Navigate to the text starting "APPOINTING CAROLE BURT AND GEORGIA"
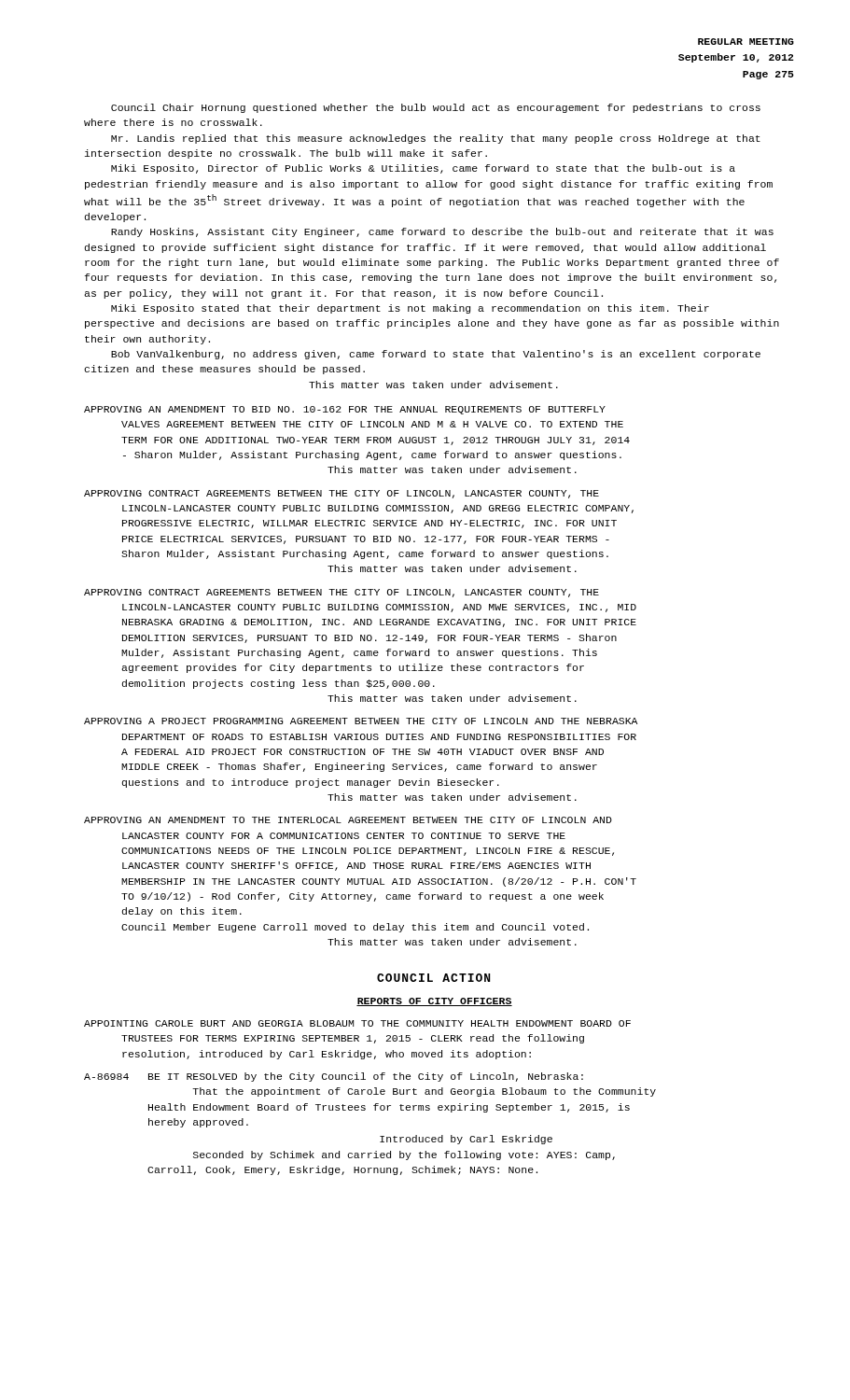Viewport: 850px width, 1400px height. tap(434, 1039)
